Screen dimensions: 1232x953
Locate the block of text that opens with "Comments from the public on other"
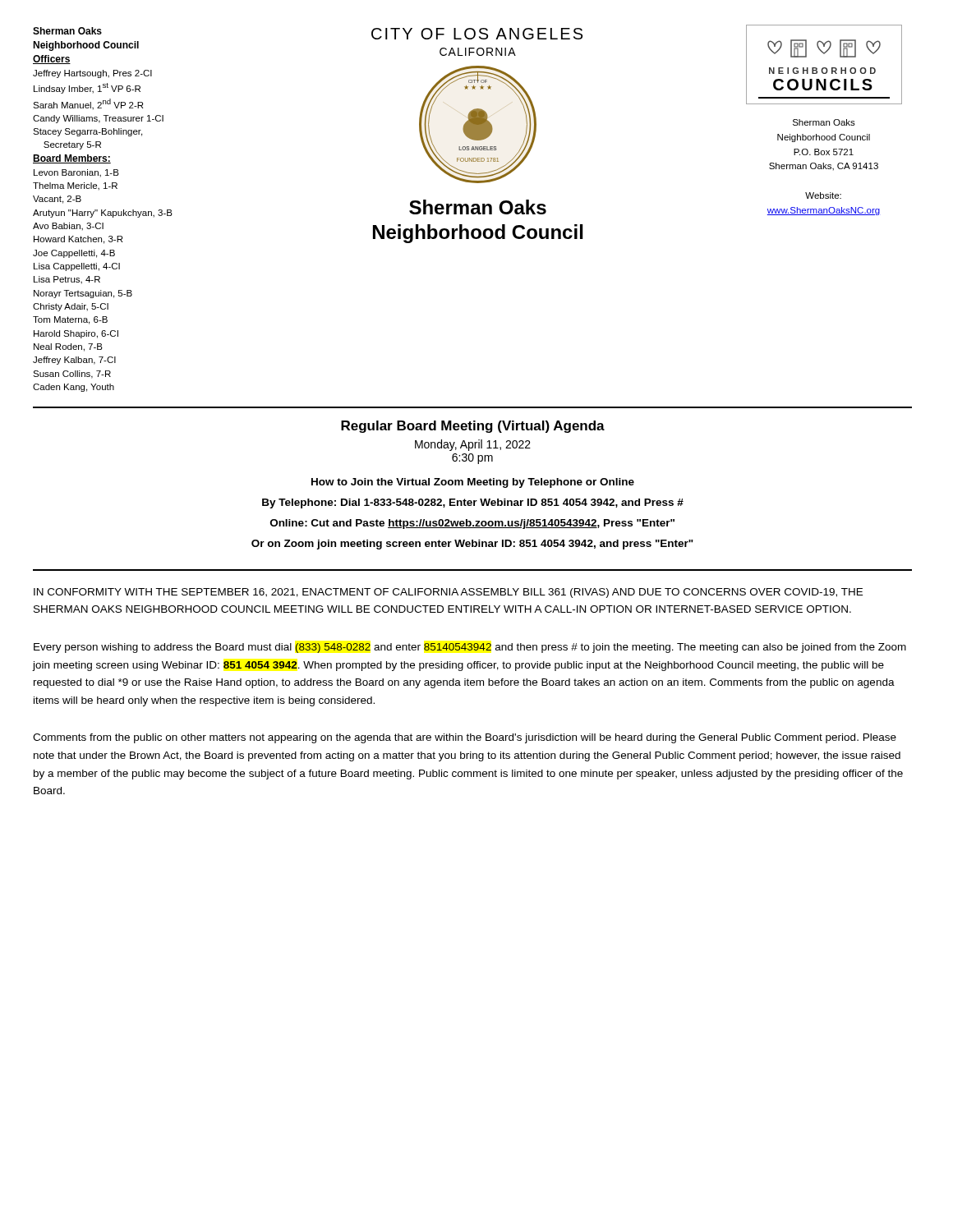tap(468, 764)
